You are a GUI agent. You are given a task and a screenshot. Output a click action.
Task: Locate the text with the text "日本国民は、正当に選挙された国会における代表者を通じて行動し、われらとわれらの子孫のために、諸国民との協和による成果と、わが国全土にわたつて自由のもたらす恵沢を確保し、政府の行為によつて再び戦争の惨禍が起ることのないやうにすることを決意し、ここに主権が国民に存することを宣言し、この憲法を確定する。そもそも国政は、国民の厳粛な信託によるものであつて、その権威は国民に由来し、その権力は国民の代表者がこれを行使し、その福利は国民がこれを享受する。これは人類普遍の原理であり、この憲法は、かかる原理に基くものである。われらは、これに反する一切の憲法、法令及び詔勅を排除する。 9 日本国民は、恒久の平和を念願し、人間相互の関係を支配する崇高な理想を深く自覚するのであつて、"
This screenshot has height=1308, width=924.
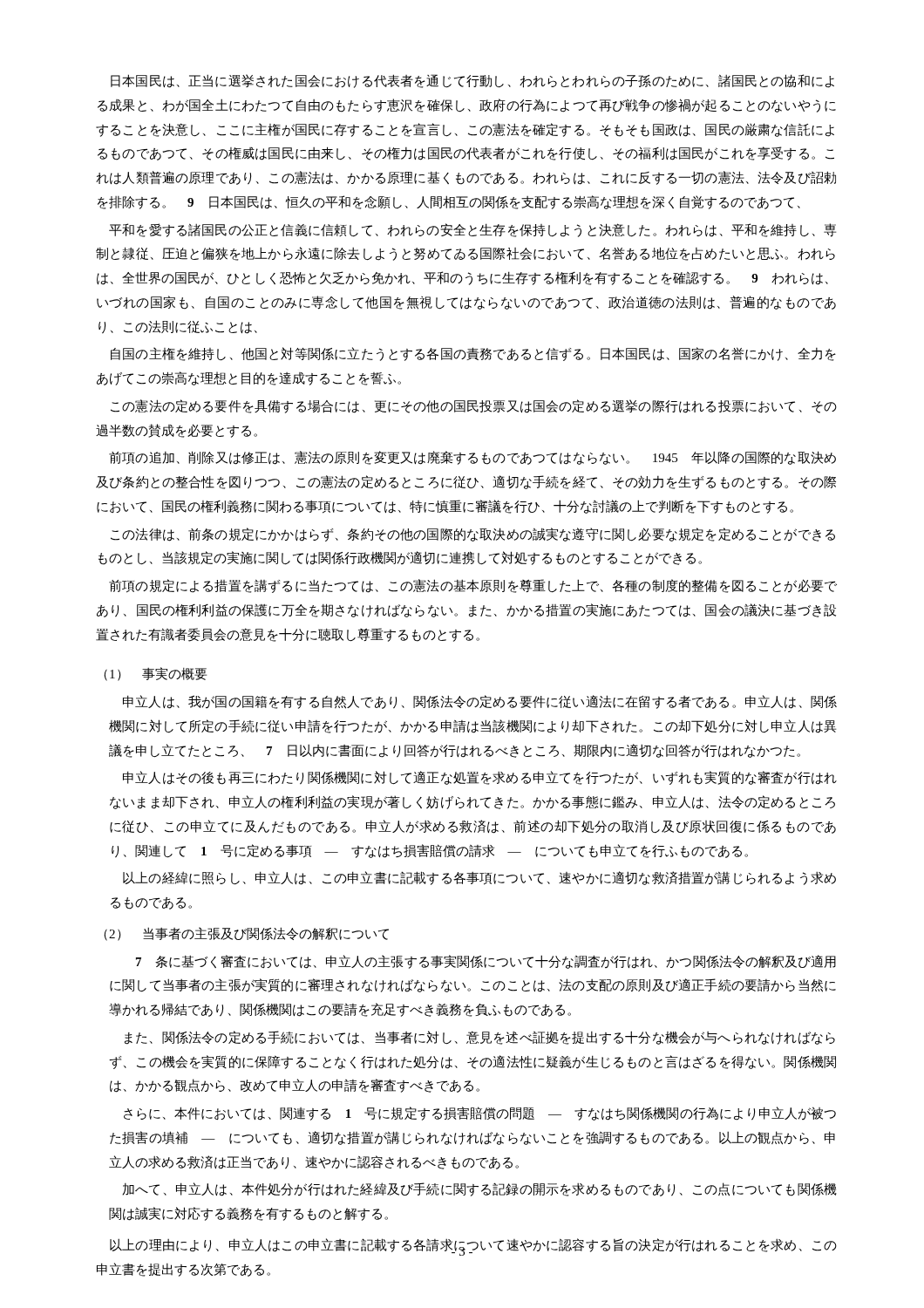point(466,142)
